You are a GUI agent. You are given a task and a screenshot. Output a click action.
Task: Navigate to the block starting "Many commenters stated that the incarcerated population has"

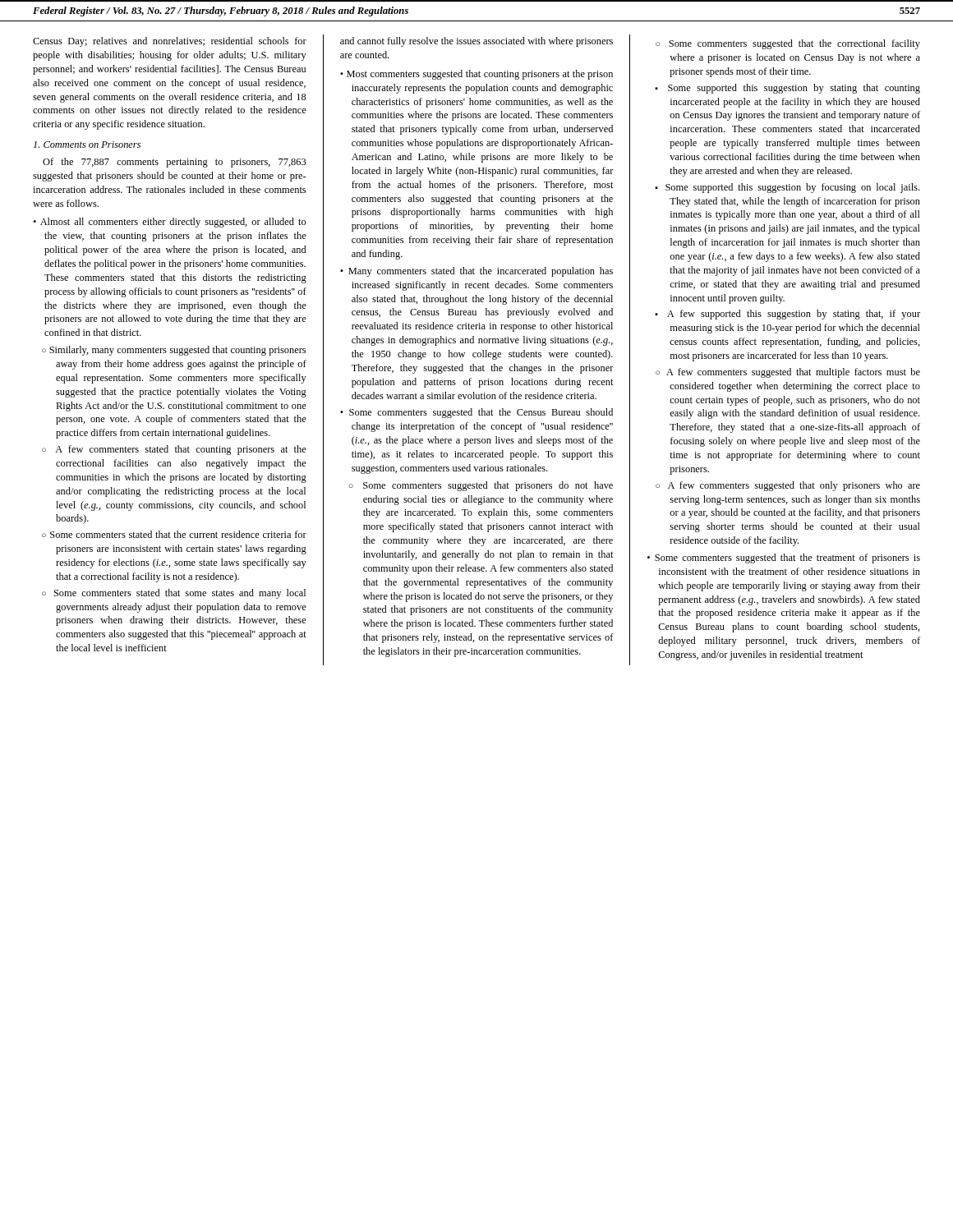[x=481, y=333]
